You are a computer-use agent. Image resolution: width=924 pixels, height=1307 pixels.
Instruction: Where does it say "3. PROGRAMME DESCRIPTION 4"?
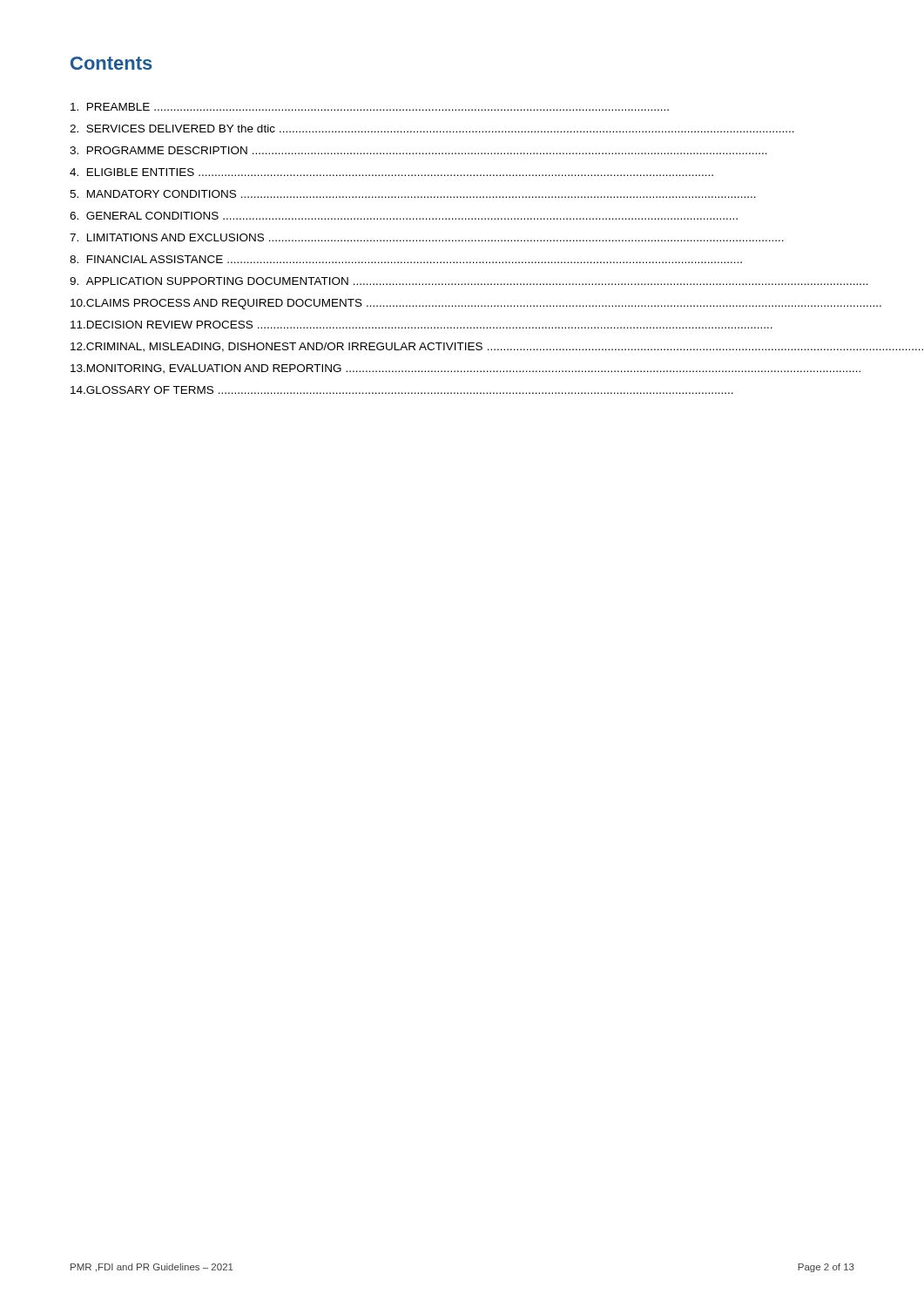point(497,150)
